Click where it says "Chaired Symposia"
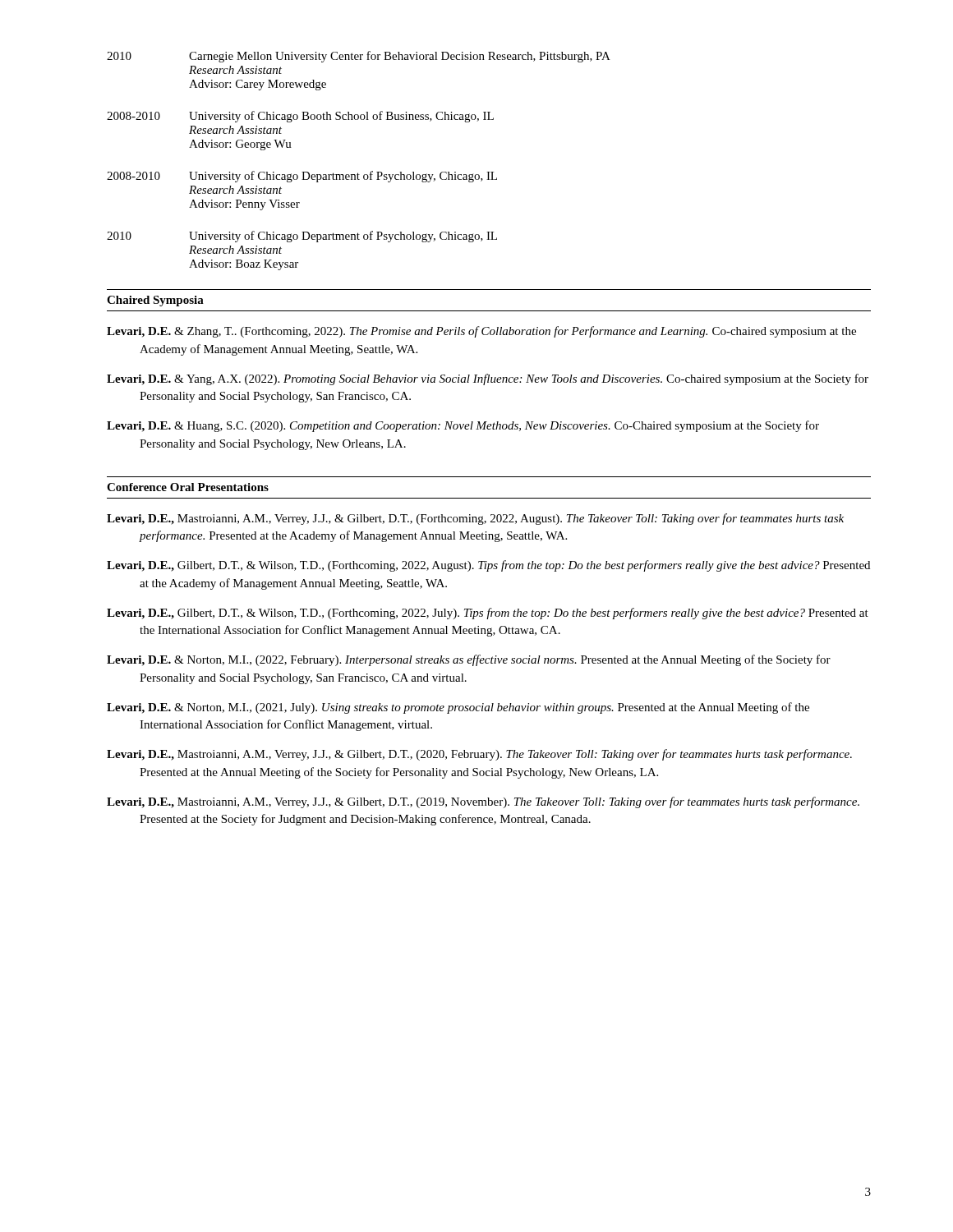 (x=155, y=300)
